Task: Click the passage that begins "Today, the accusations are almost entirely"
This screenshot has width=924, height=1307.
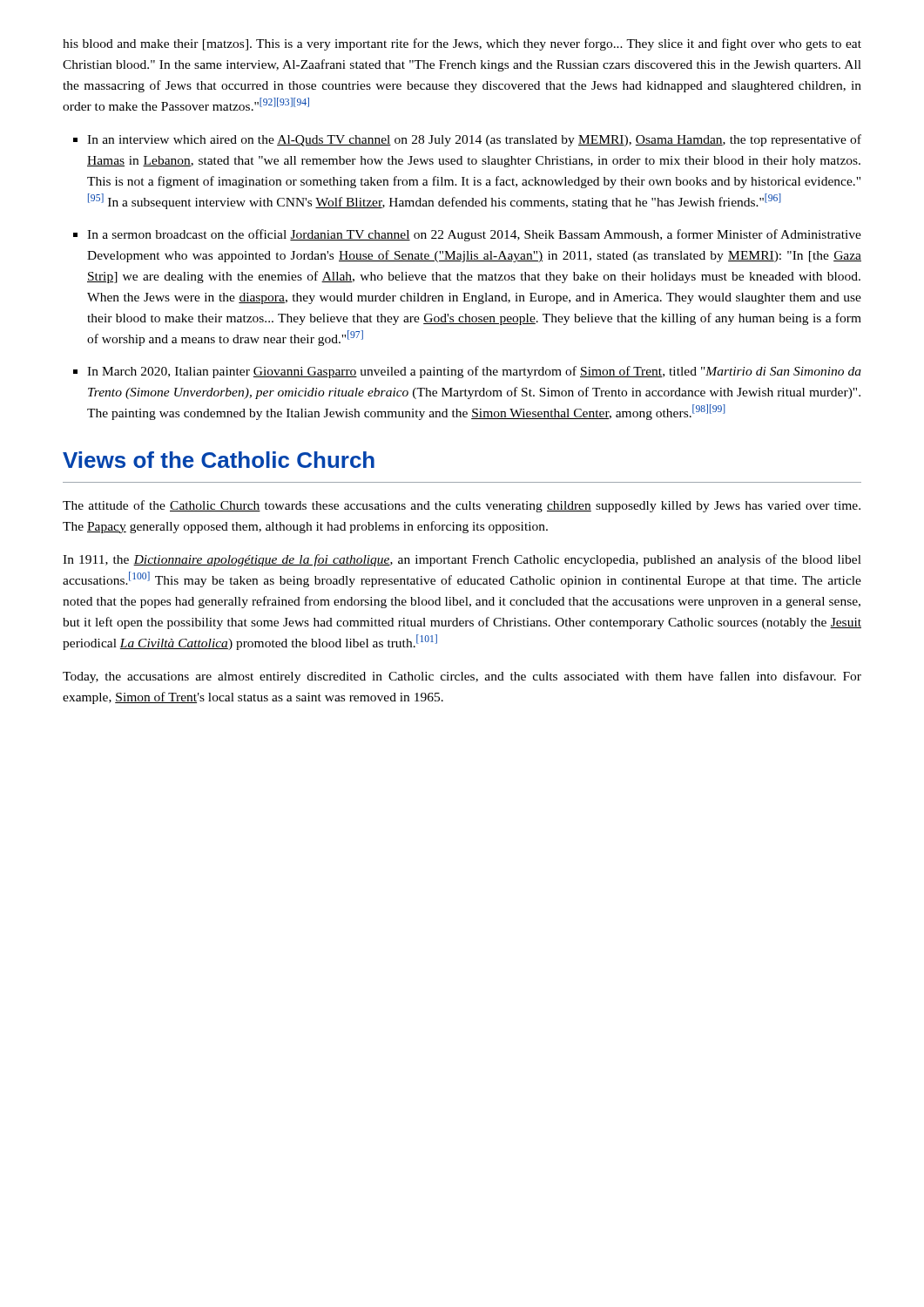Action: (462, 686)
